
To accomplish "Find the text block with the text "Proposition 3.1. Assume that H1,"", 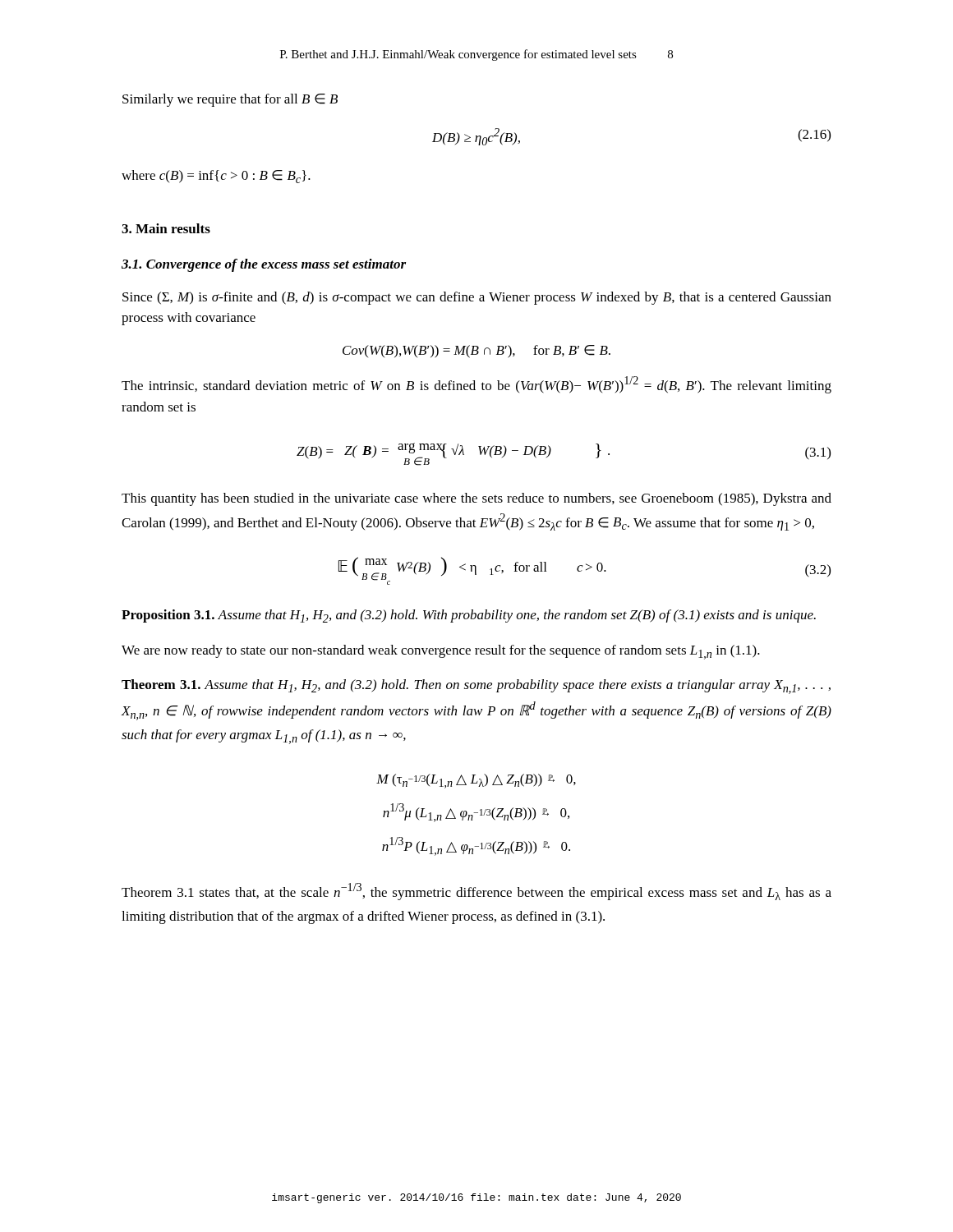I will click(469, 616).
